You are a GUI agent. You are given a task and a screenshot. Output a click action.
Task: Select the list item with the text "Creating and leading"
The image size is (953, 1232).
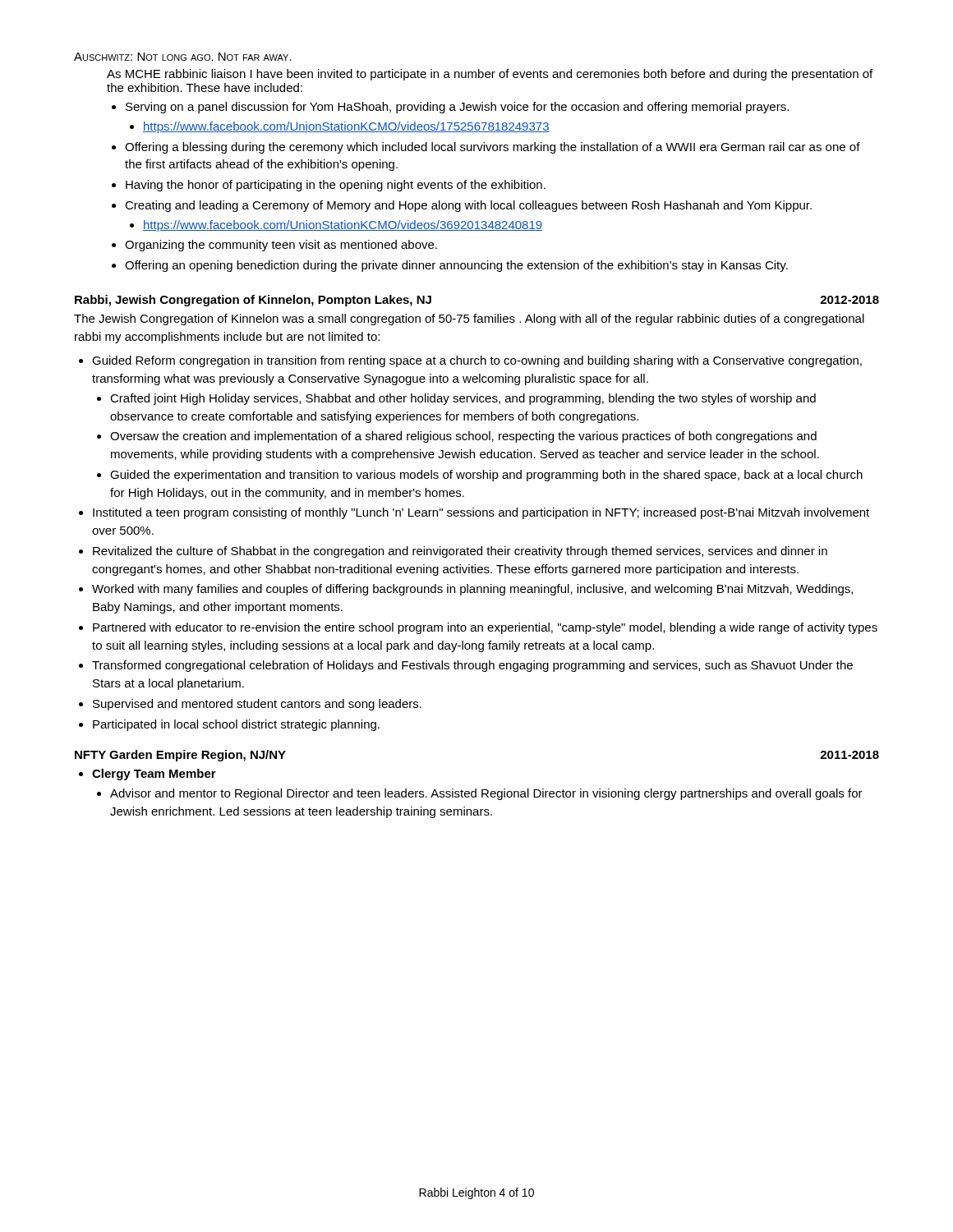(x=502, y=216)
